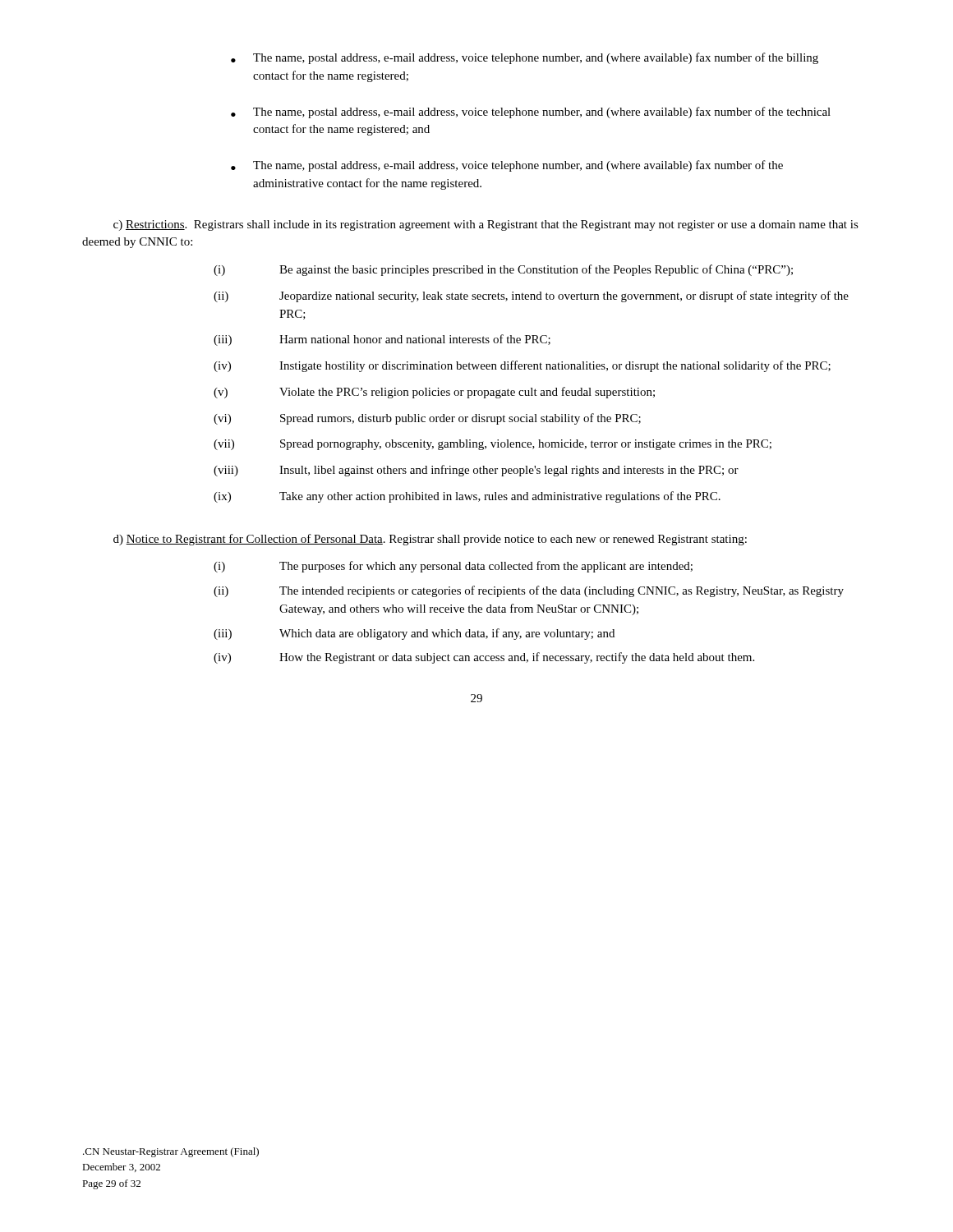Viewport: 953px width, 1232px height.
Task: Find the block on this page that starts "(iv) How the Registrant or data"
Action: (x=419, y=658)
